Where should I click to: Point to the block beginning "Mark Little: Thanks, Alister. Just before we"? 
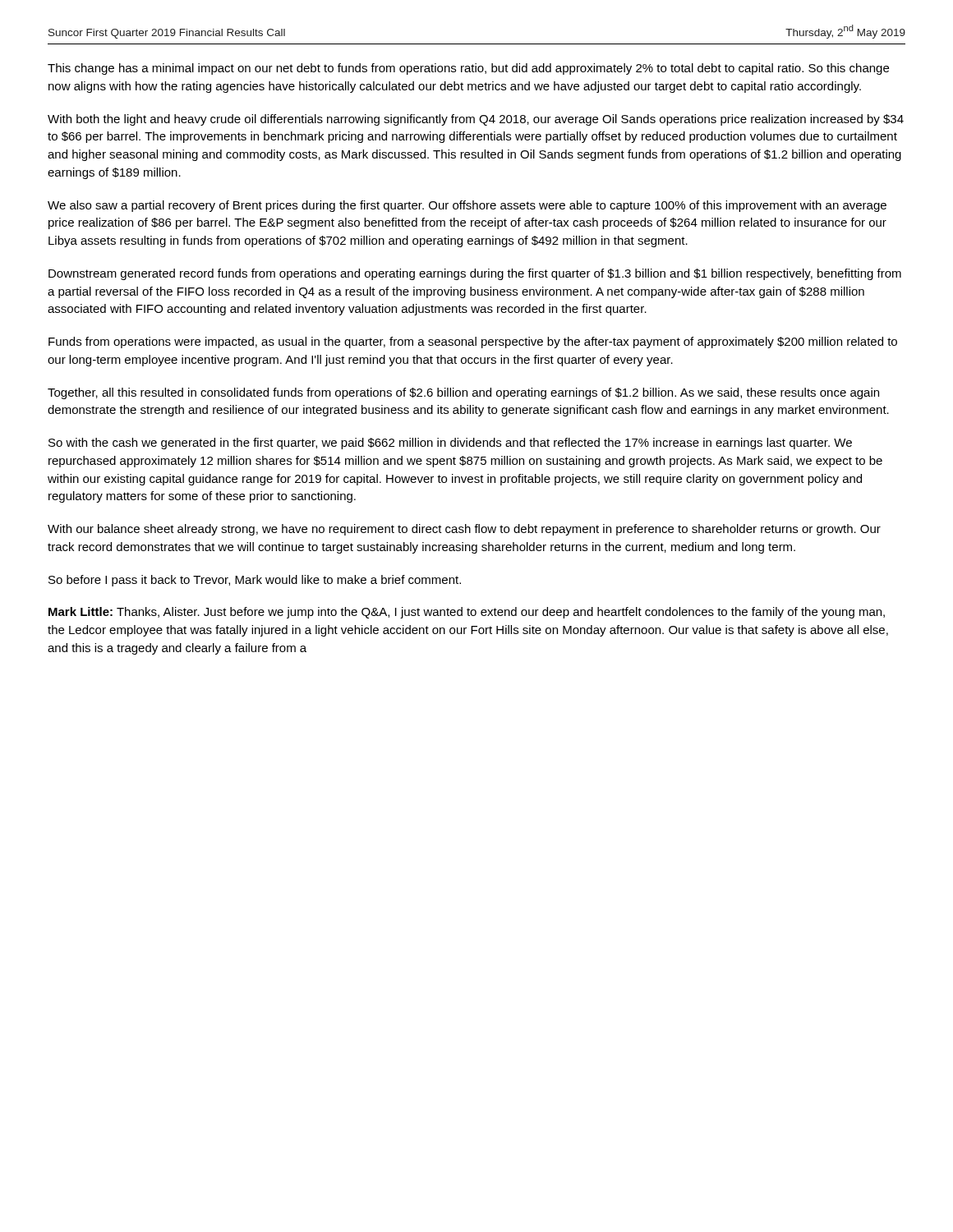(x=468, y=630)
